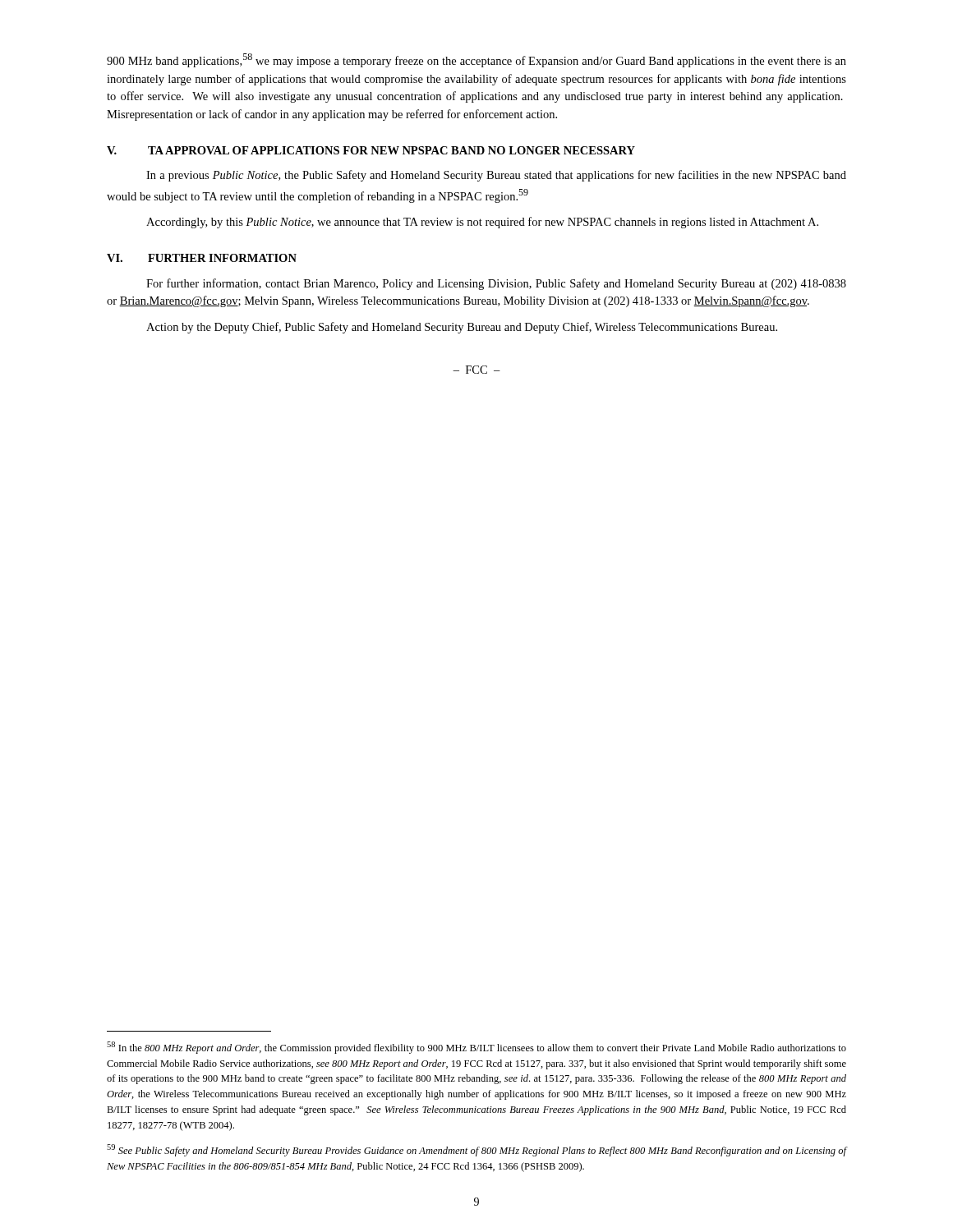953x1232 pixels.
Task: Point to the block beginning "900 MHz band applications,58 we may"
Action: click(476, 87)
